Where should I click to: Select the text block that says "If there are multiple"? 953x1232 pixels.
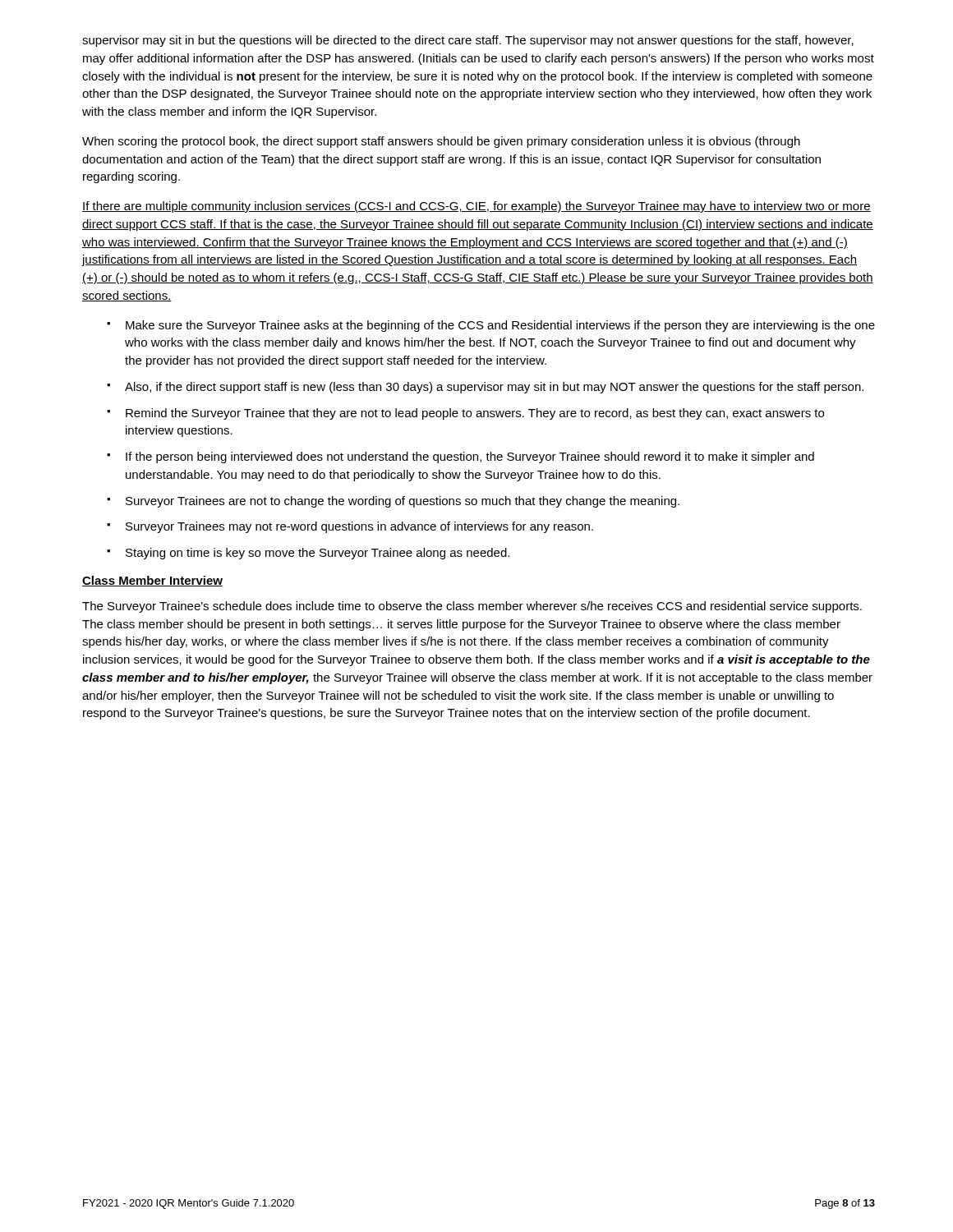(x=478, y=250)
